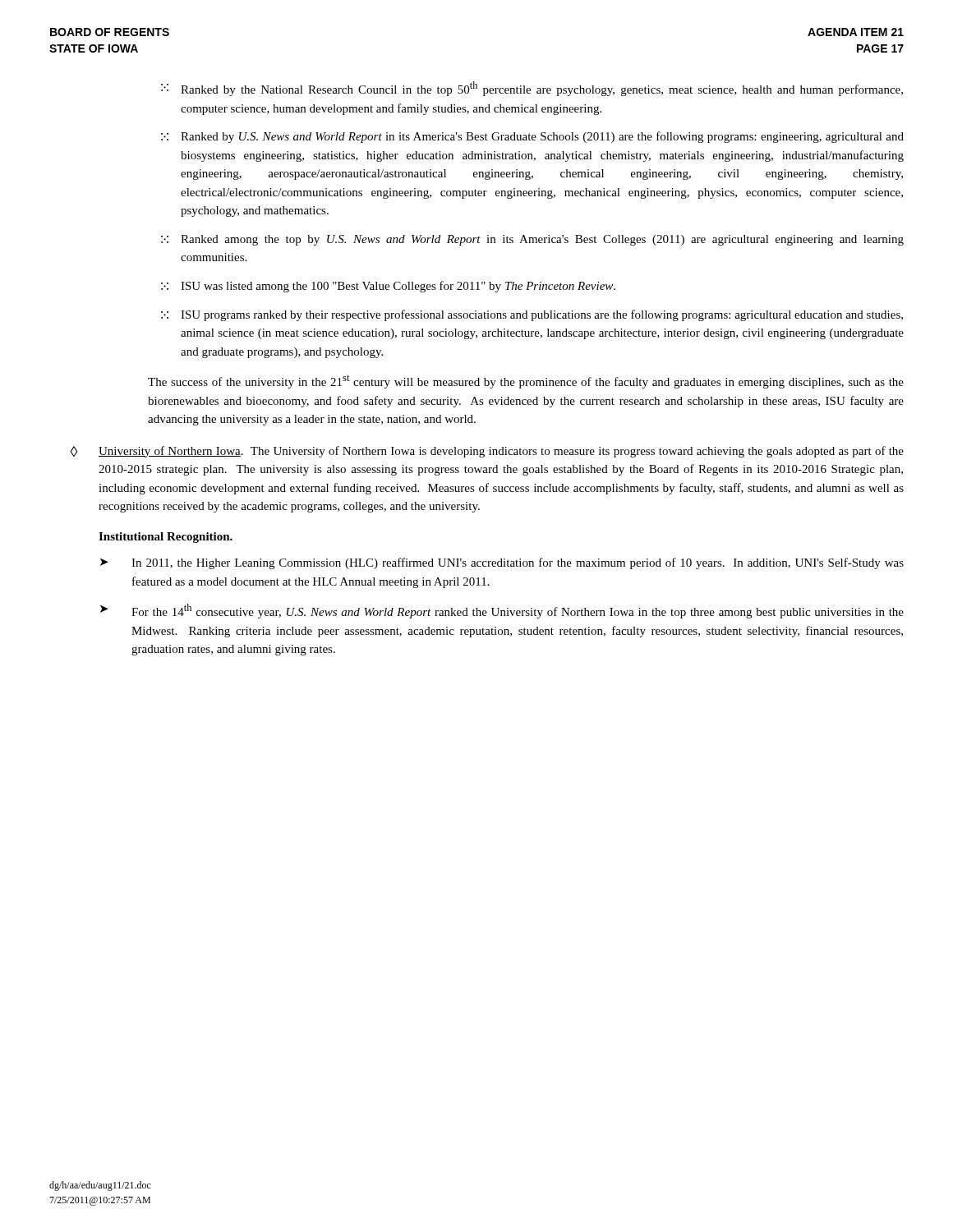Navigate to the text starting "⁙ Ranked by the"

(x=526, y=98)
